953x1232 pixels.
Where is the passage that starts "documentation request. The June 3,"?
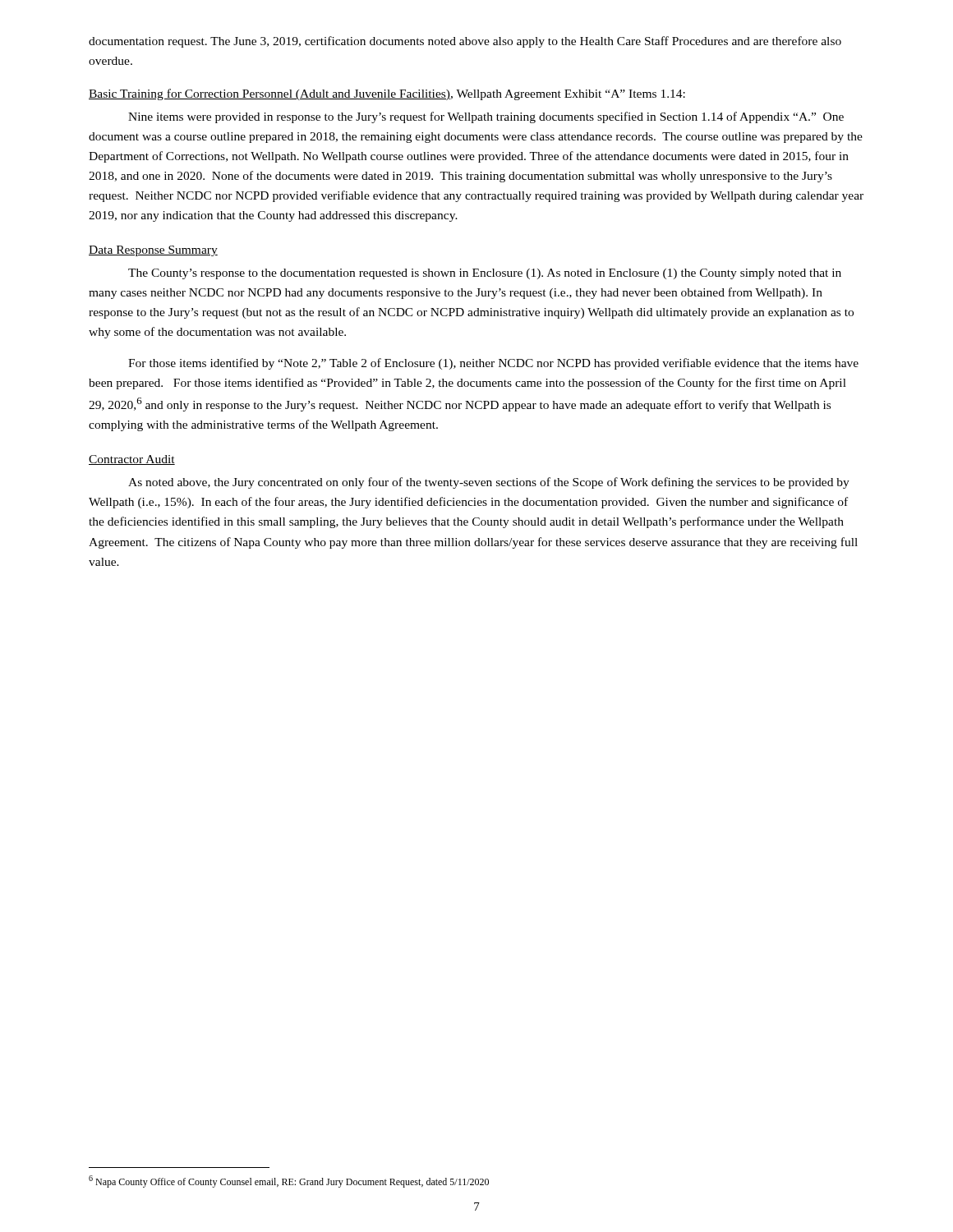coord(476,51)
